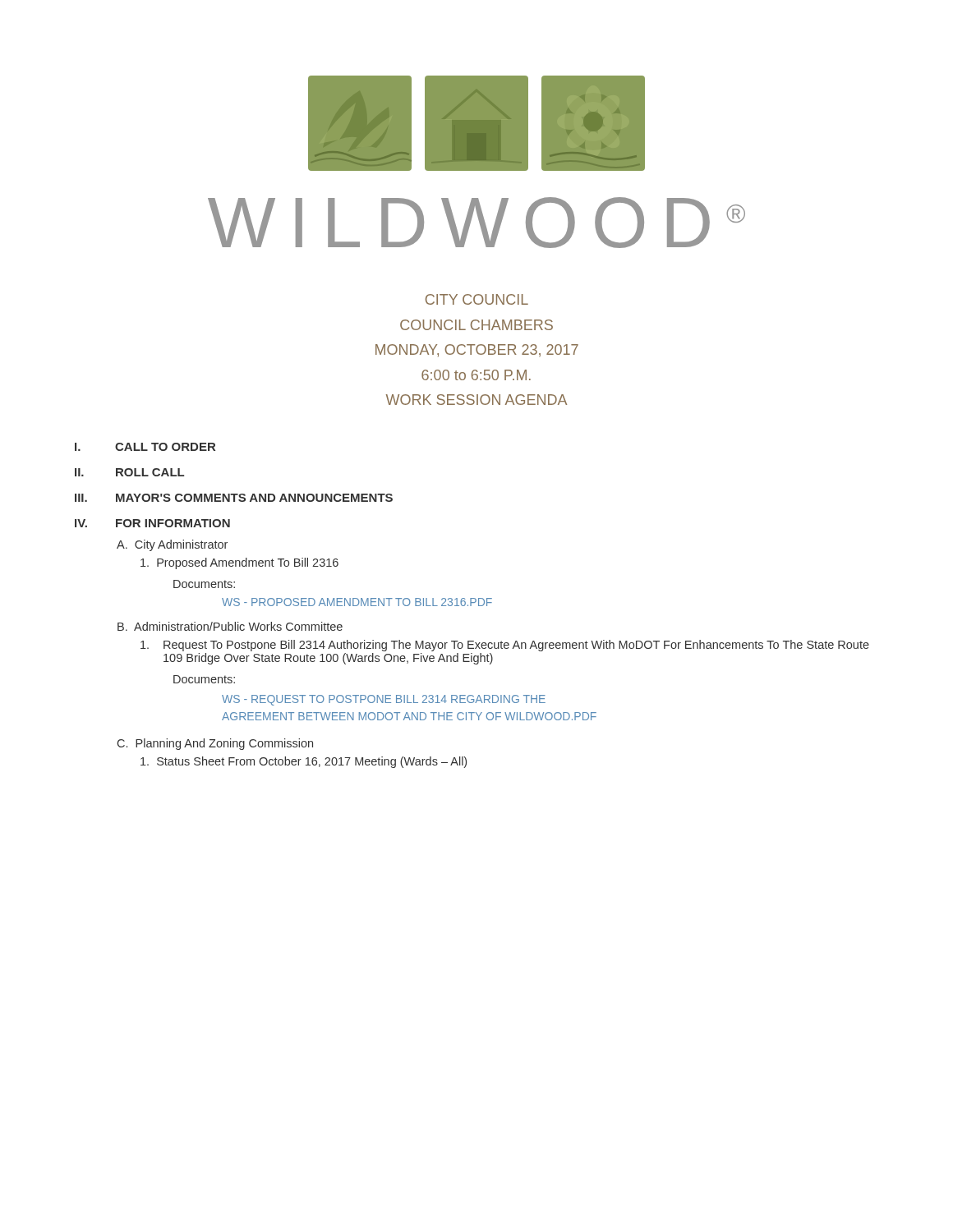
Task: Find a logo
Action: point(476,123)
